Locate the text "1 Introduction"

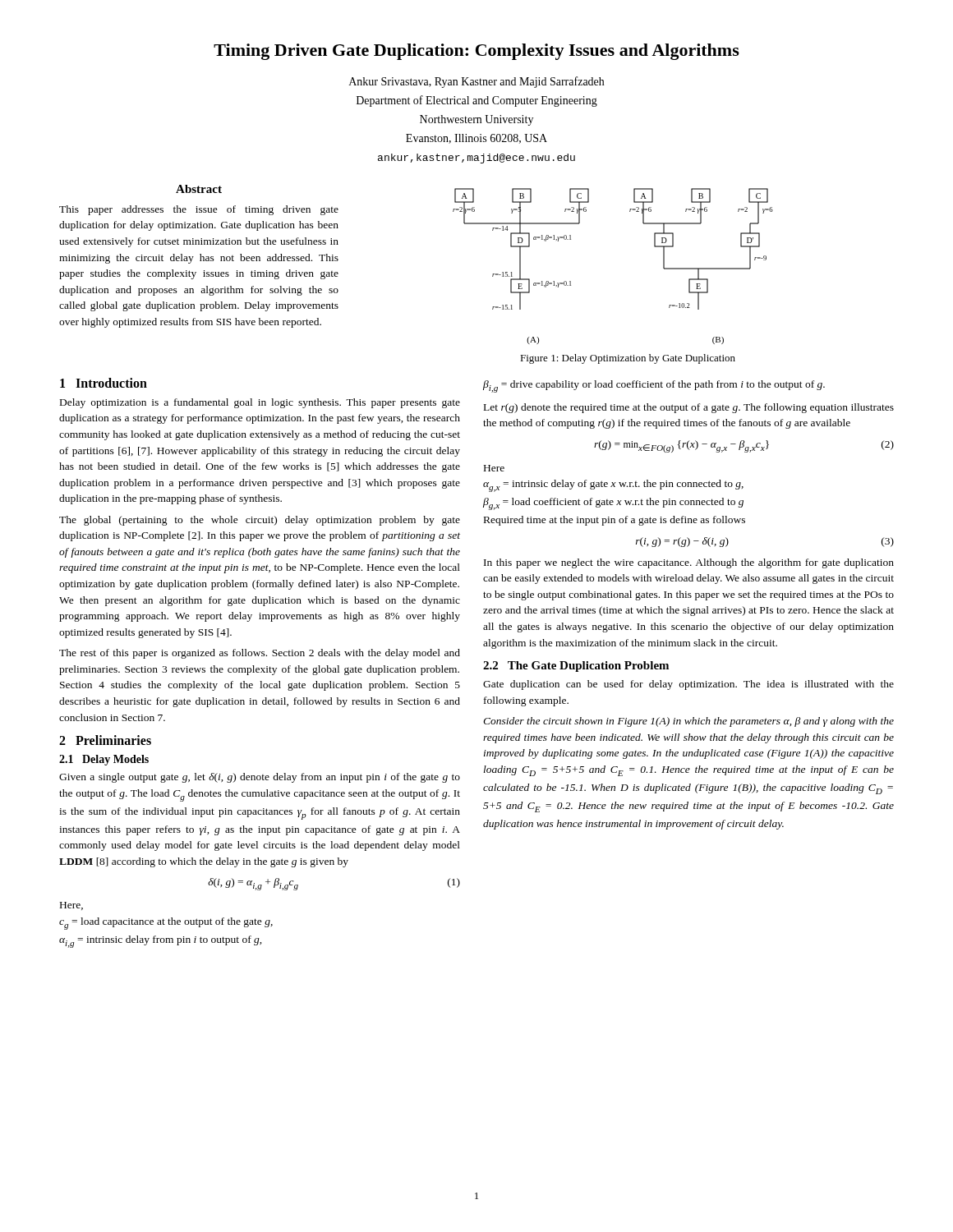pyautogui.click(x=103, y=383)
